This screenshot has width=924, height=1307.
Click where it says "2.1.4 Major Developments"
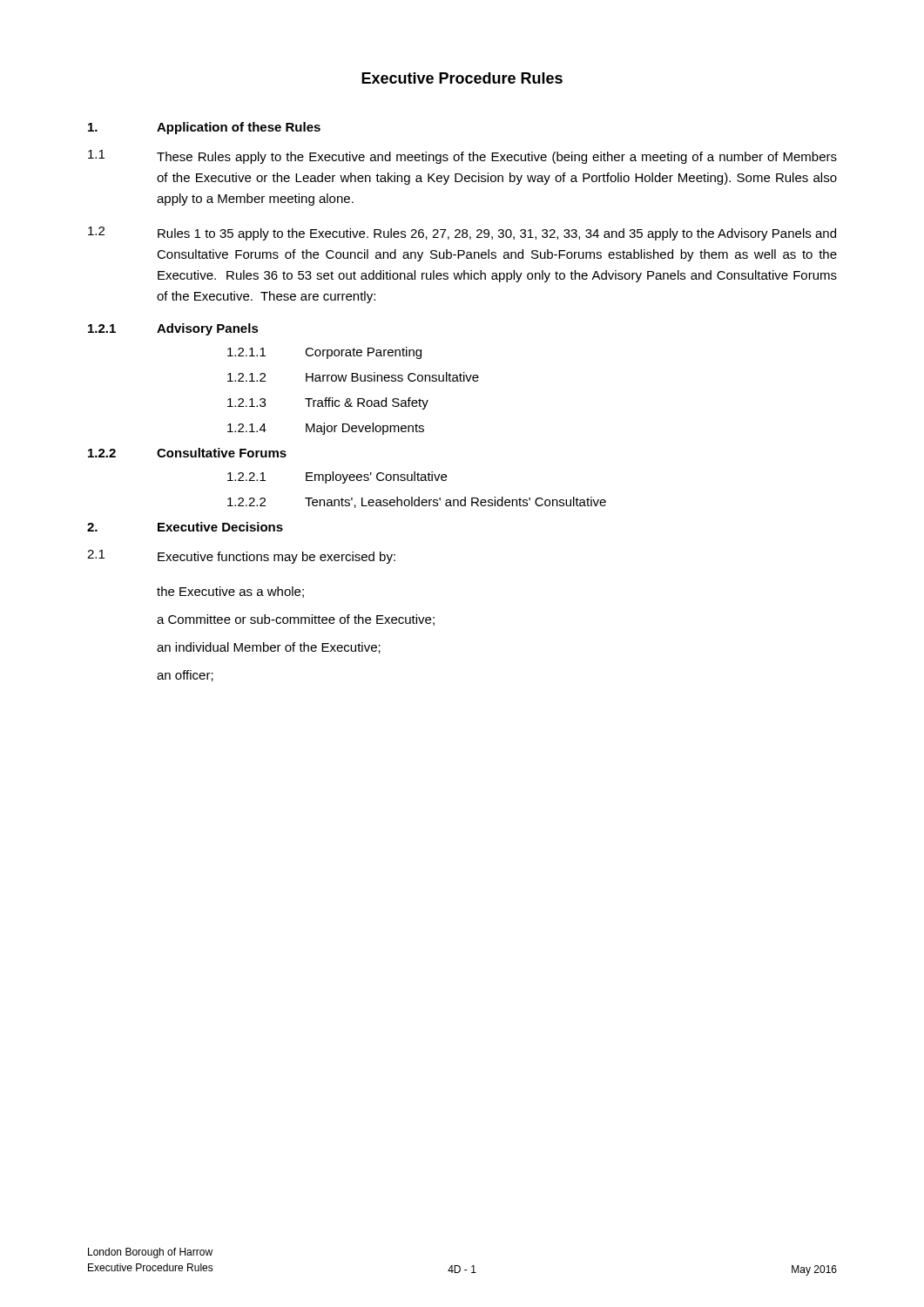pyautogui.click(x=326, y=427)
